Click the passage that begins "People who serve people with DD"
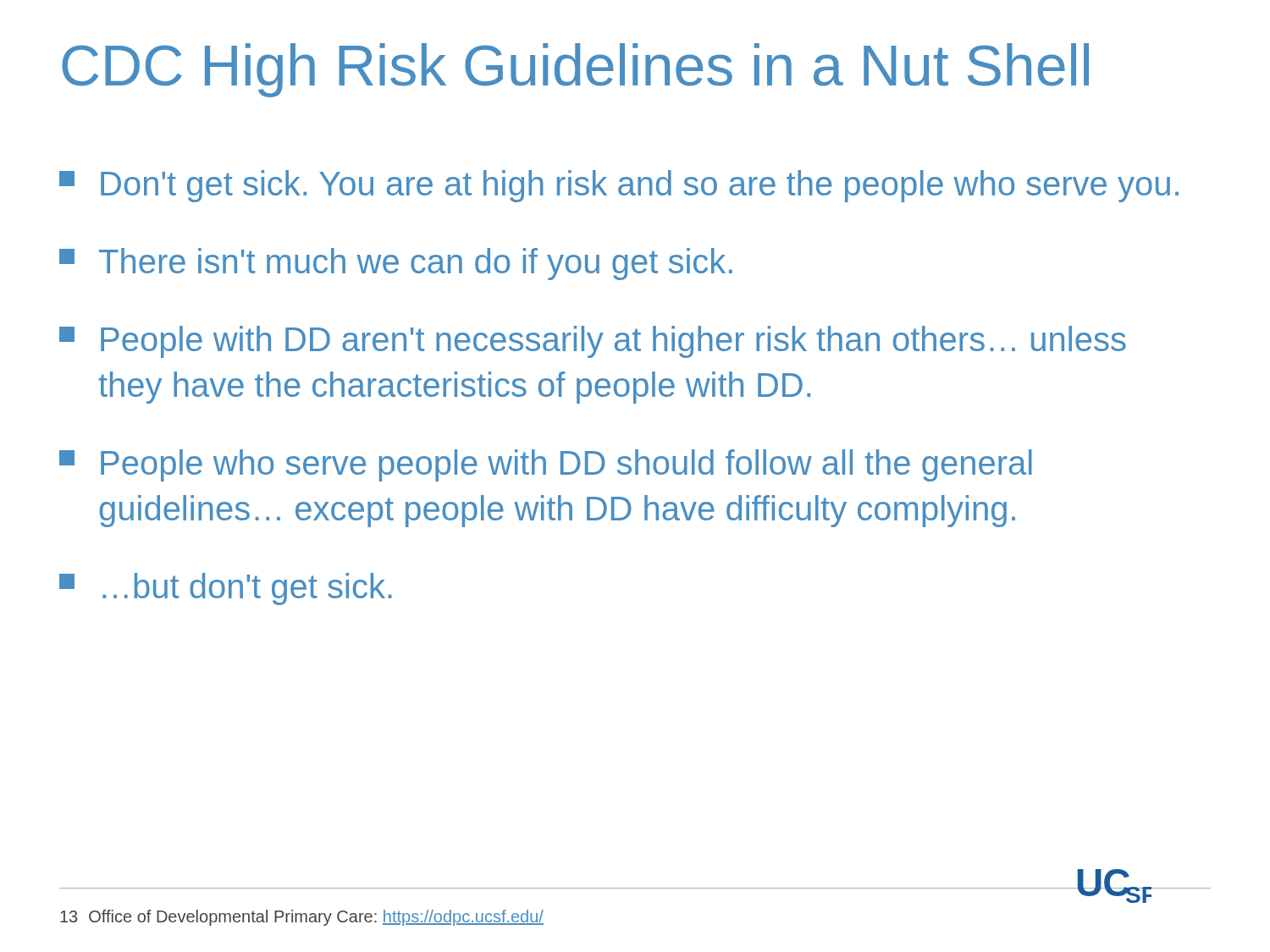 [627, 486]
